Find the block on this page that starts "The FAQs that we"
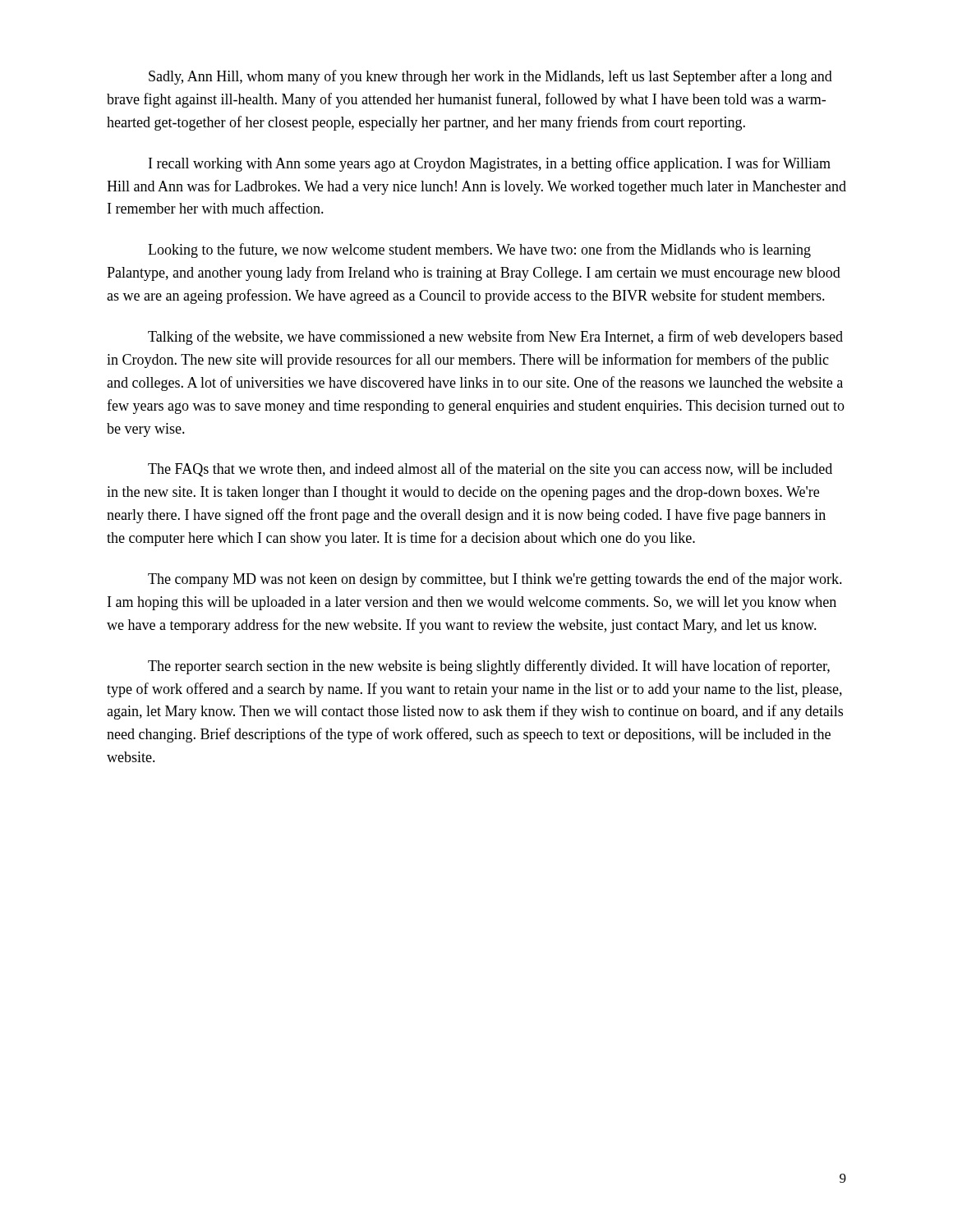The image size is (953, 1232). [476, 505]
